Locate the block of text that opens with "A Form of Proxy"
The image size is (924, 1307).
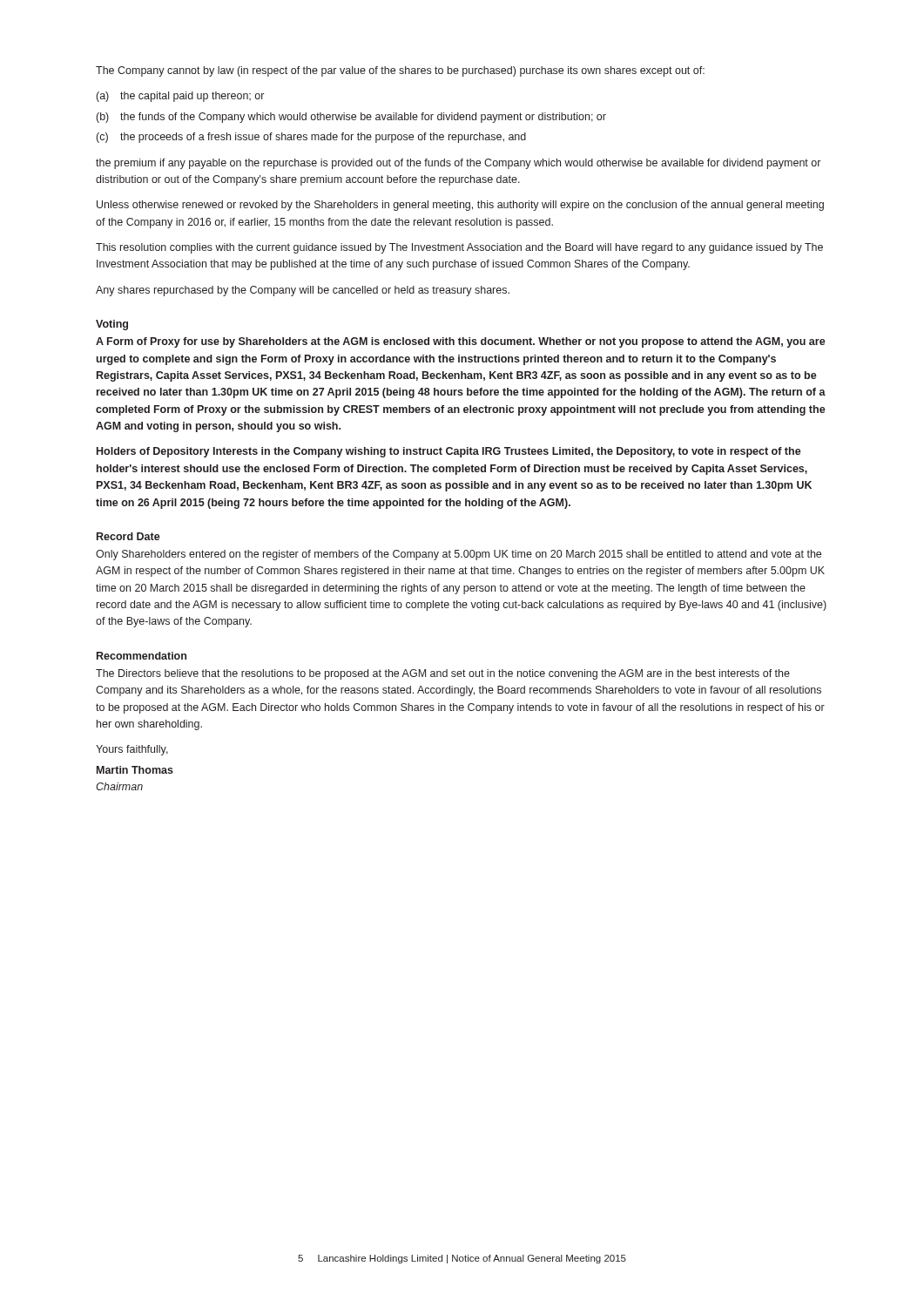(461, 384)
